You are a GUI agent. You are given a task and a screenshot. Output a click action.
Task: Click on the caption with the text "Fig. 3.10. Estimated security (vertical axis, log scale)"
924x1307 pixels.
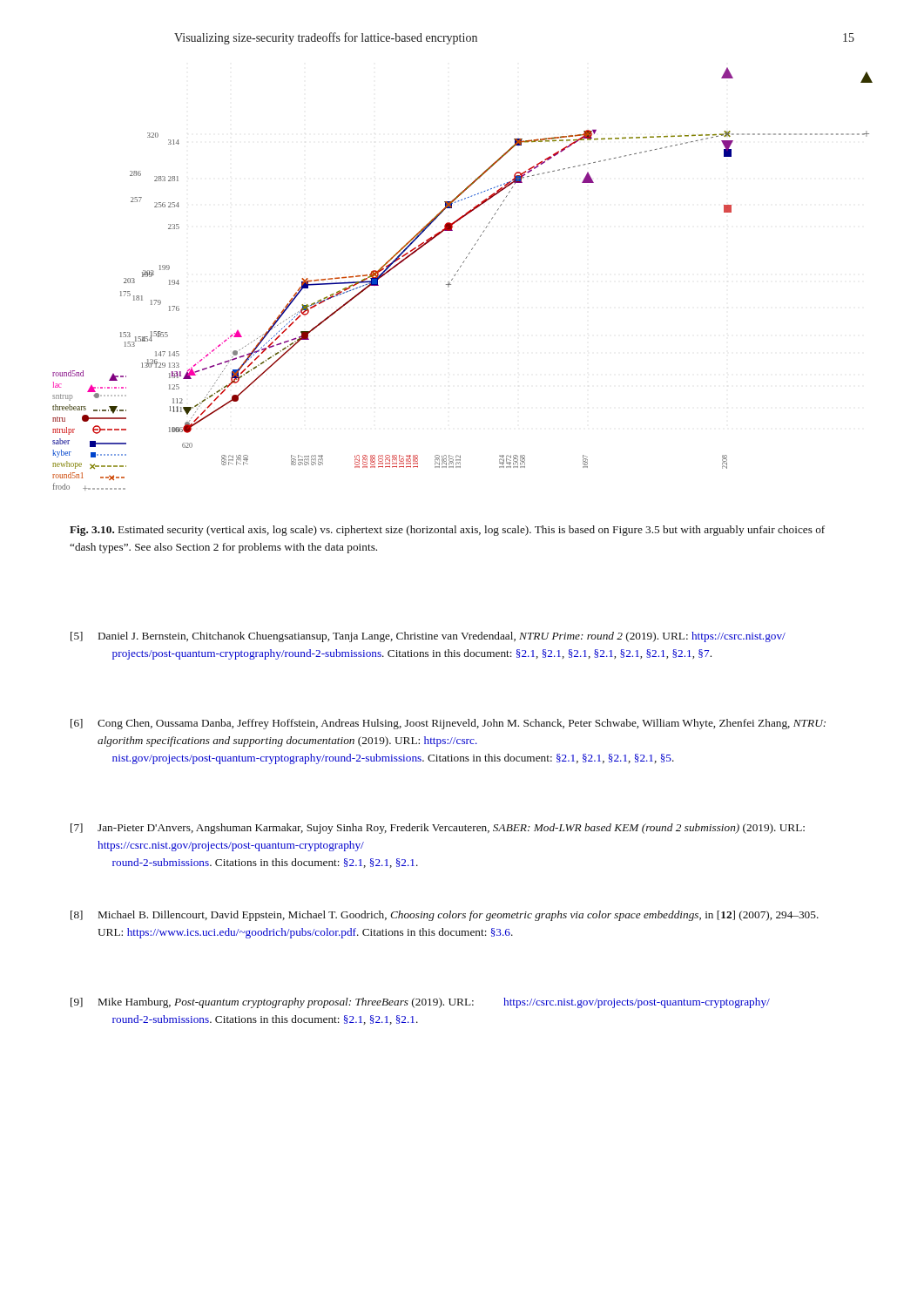point(447,538)
